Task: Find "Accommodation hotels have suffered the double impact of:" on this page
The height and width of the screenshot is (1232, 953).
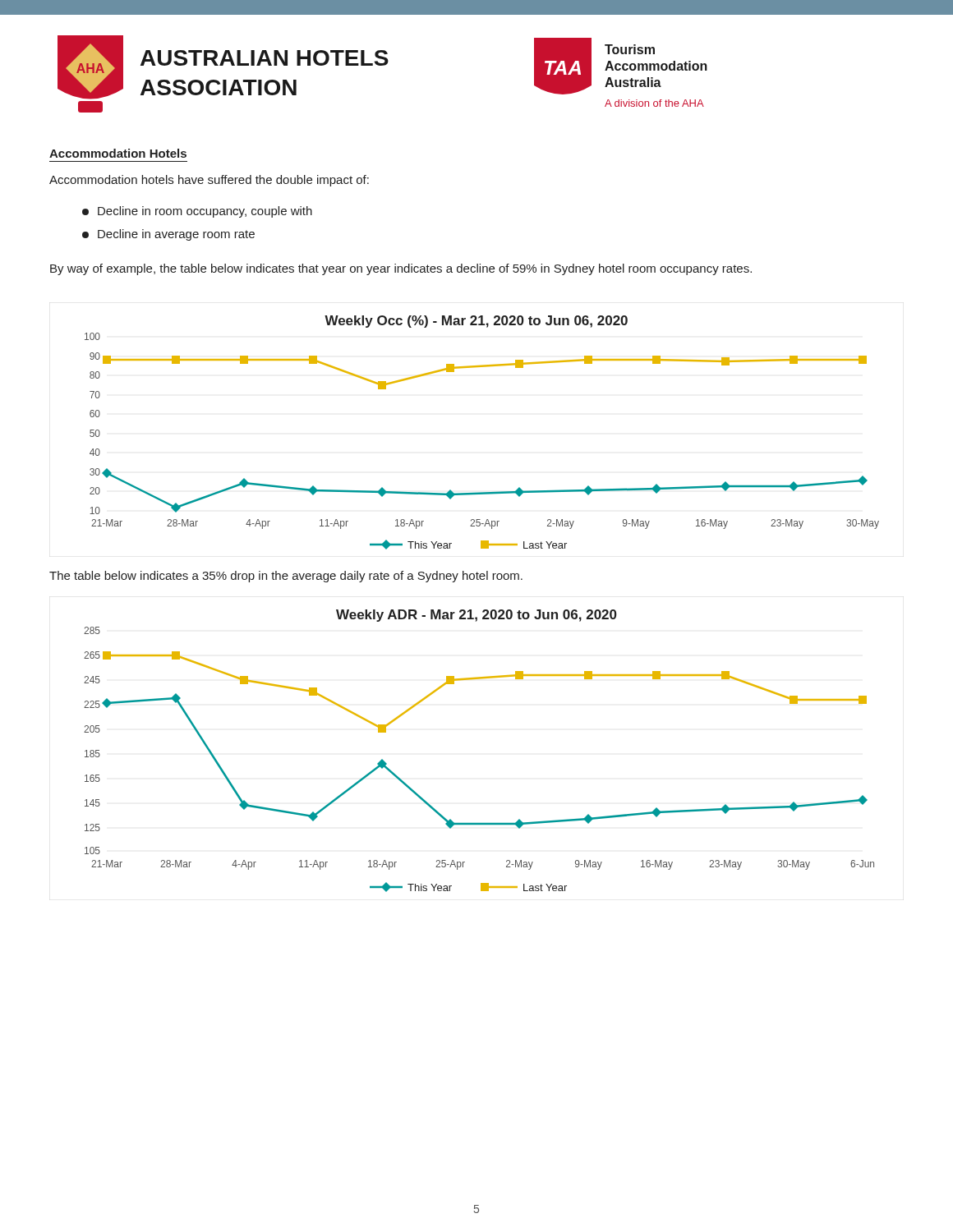Action: 209,179
